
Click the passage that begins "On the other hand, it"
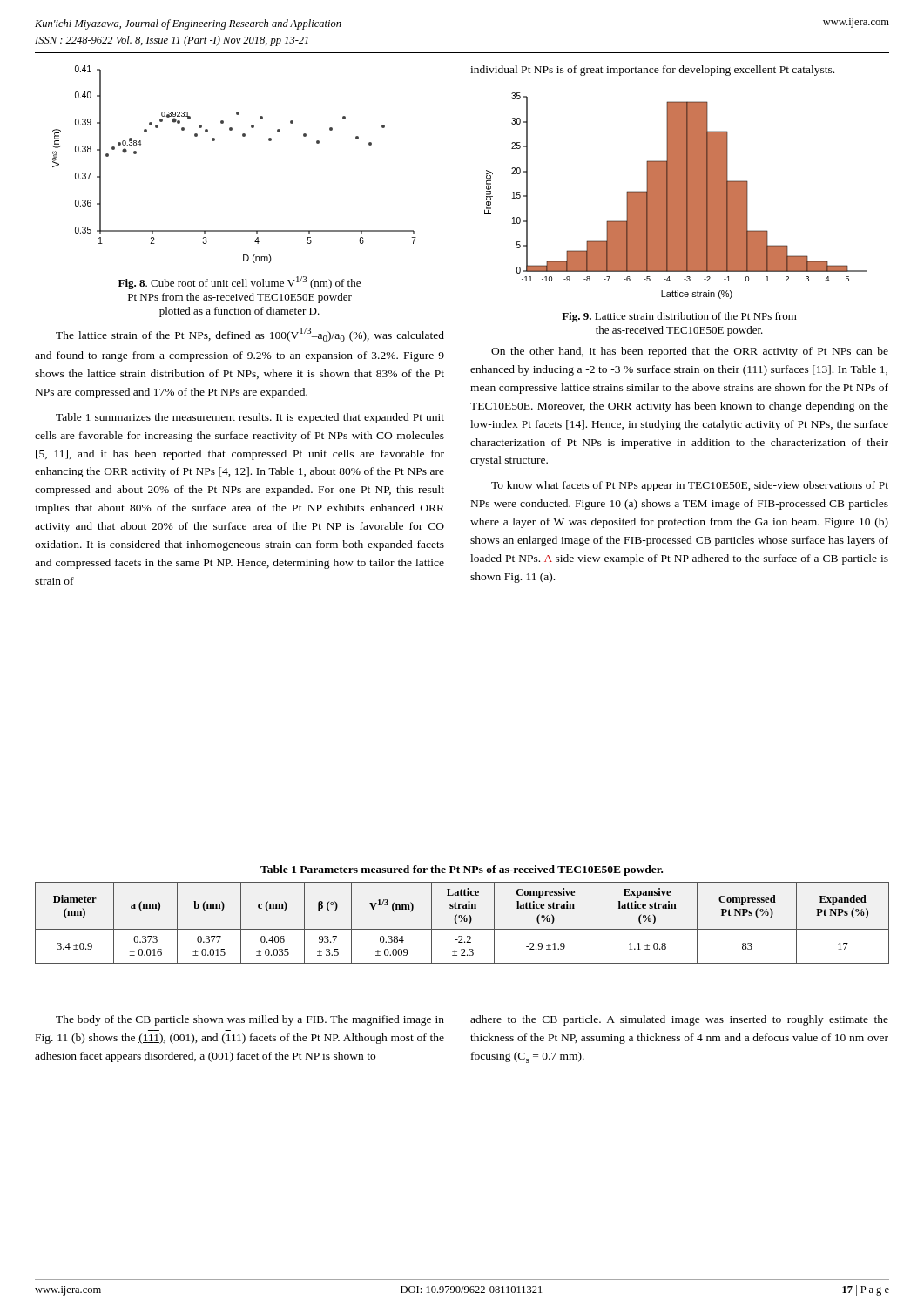[679, 405]
